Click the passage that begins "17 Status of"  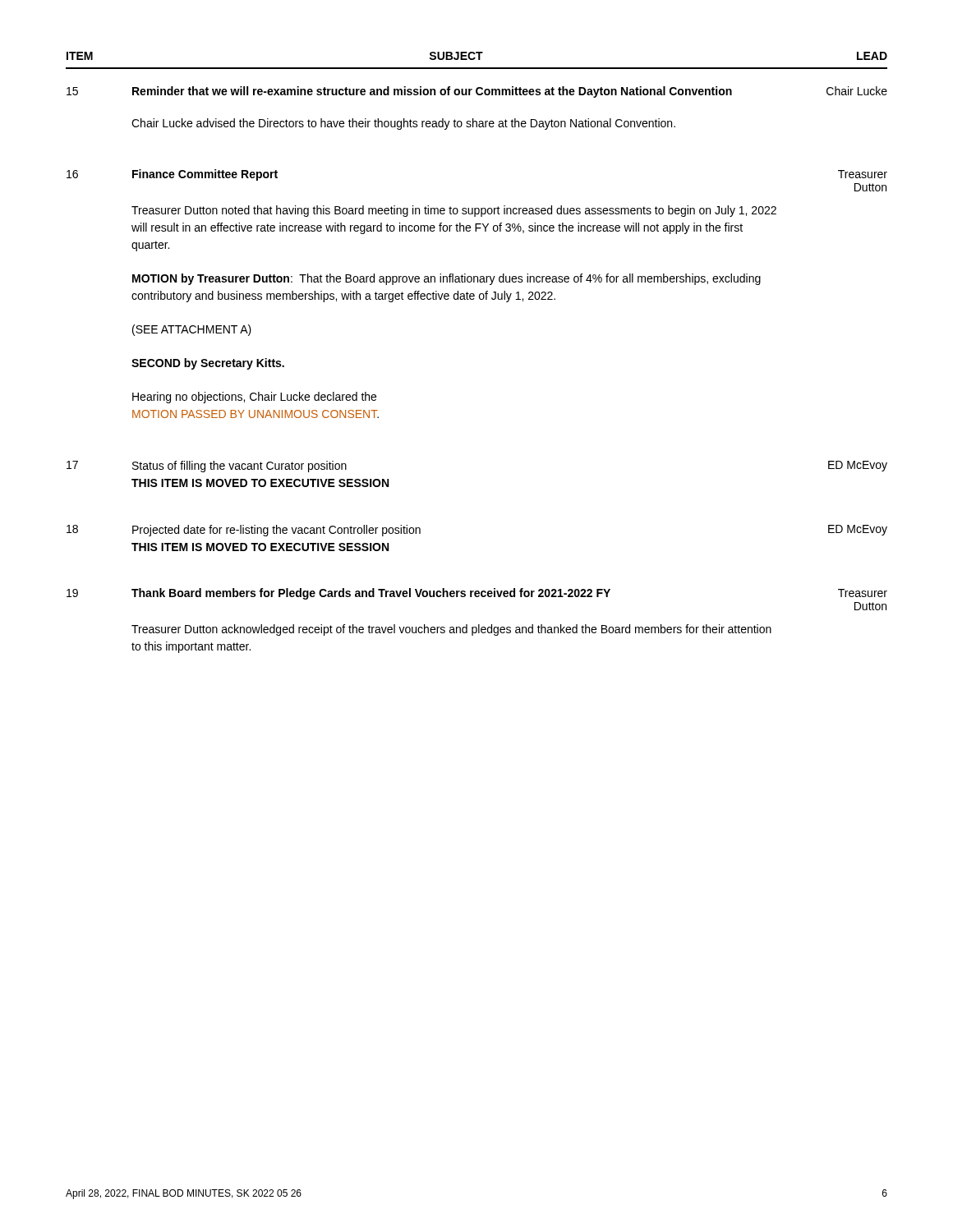tap(75, 466)
